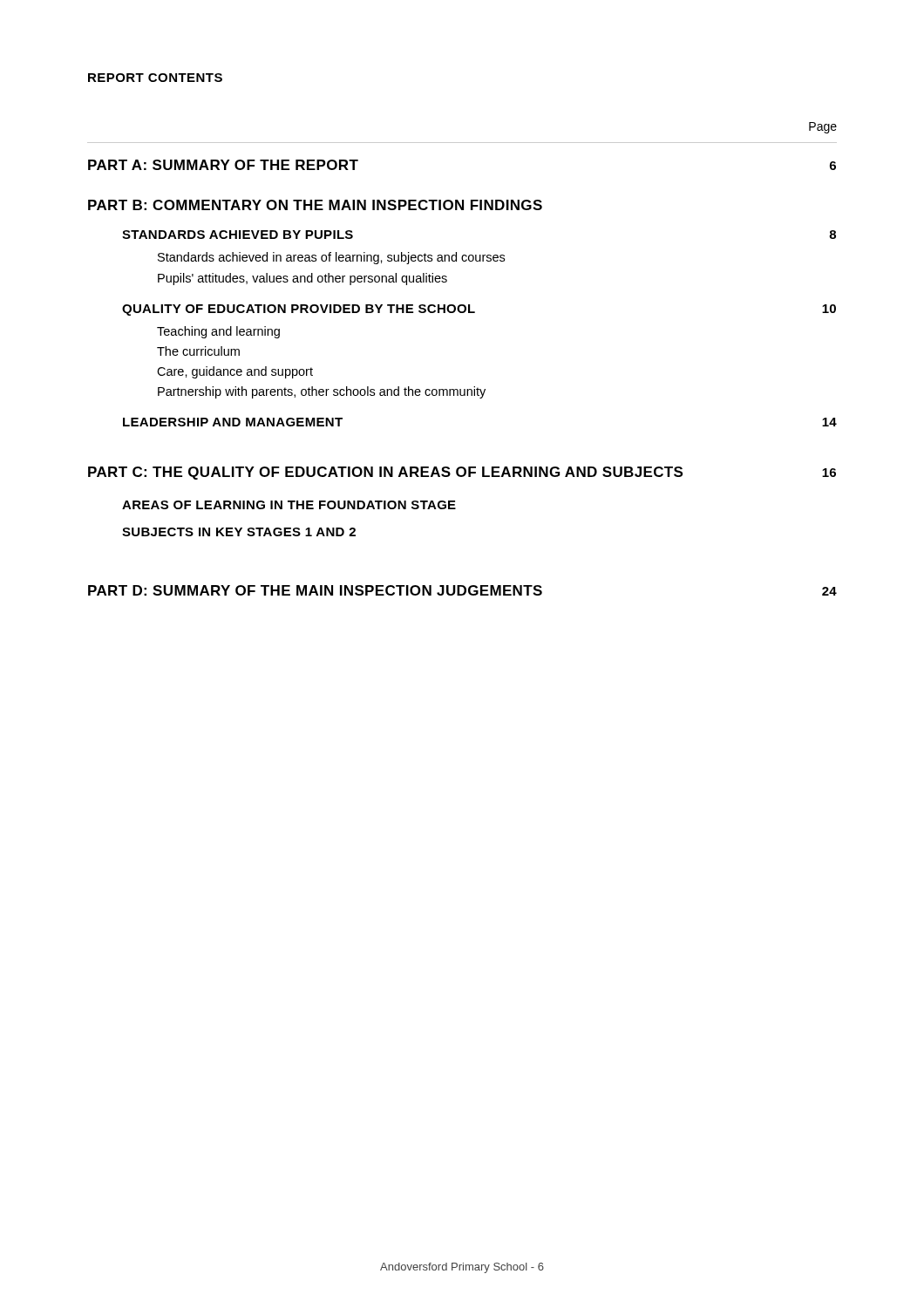Click on the section header that says "STANDARDS ACHIEVED BY PUPILS 8"
Image resolution: width=924 pixels, height=1308 pixels.
pos(239,234)
